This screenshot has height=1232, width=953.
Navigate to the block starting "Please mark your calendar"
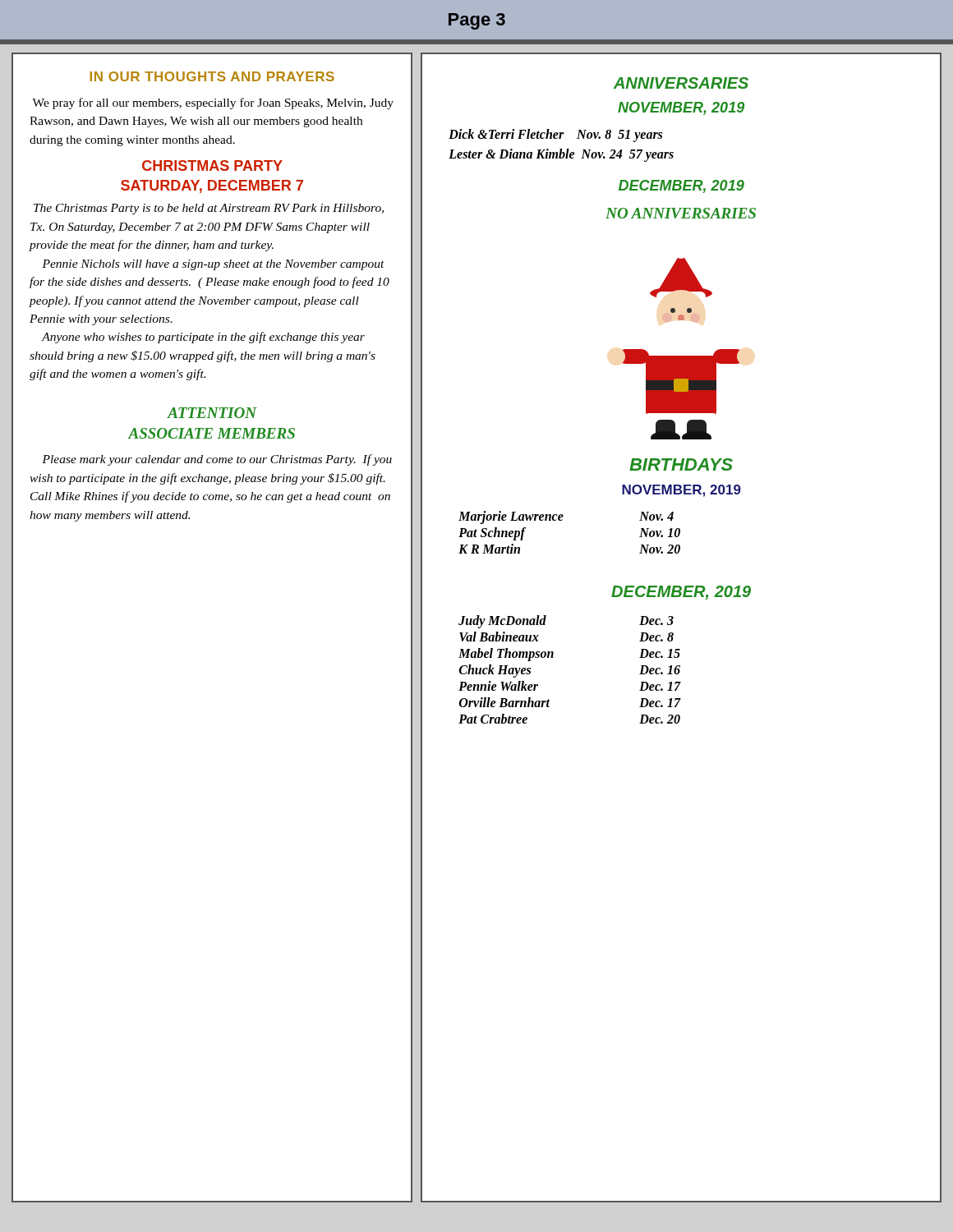point(211,487)
